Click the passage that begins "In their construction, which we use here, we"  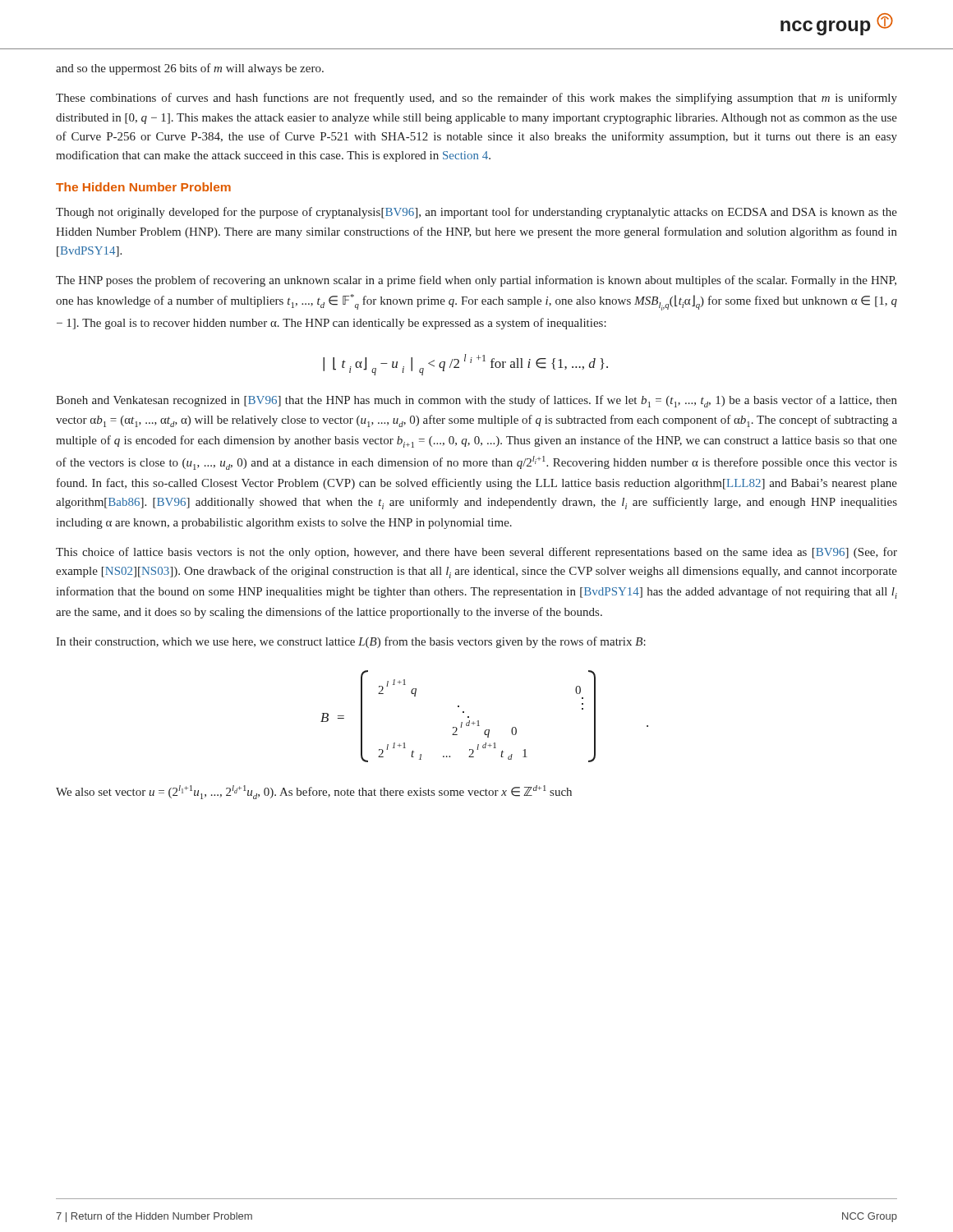(x=476, y=642)
